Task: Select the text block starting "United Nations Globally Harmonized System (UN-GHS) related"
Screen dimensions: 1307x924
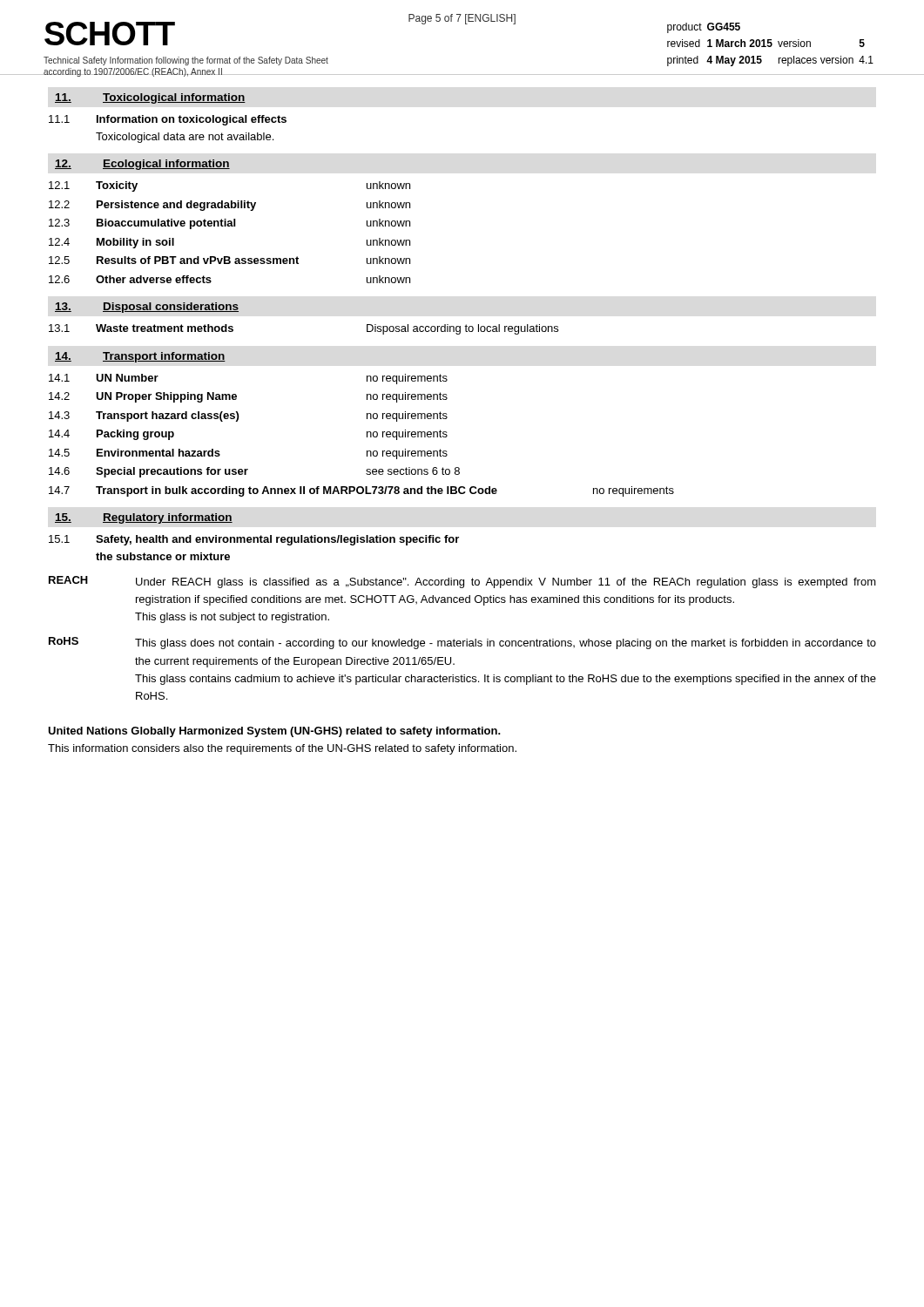Action: pyautogui.click(x=283, y=739)
